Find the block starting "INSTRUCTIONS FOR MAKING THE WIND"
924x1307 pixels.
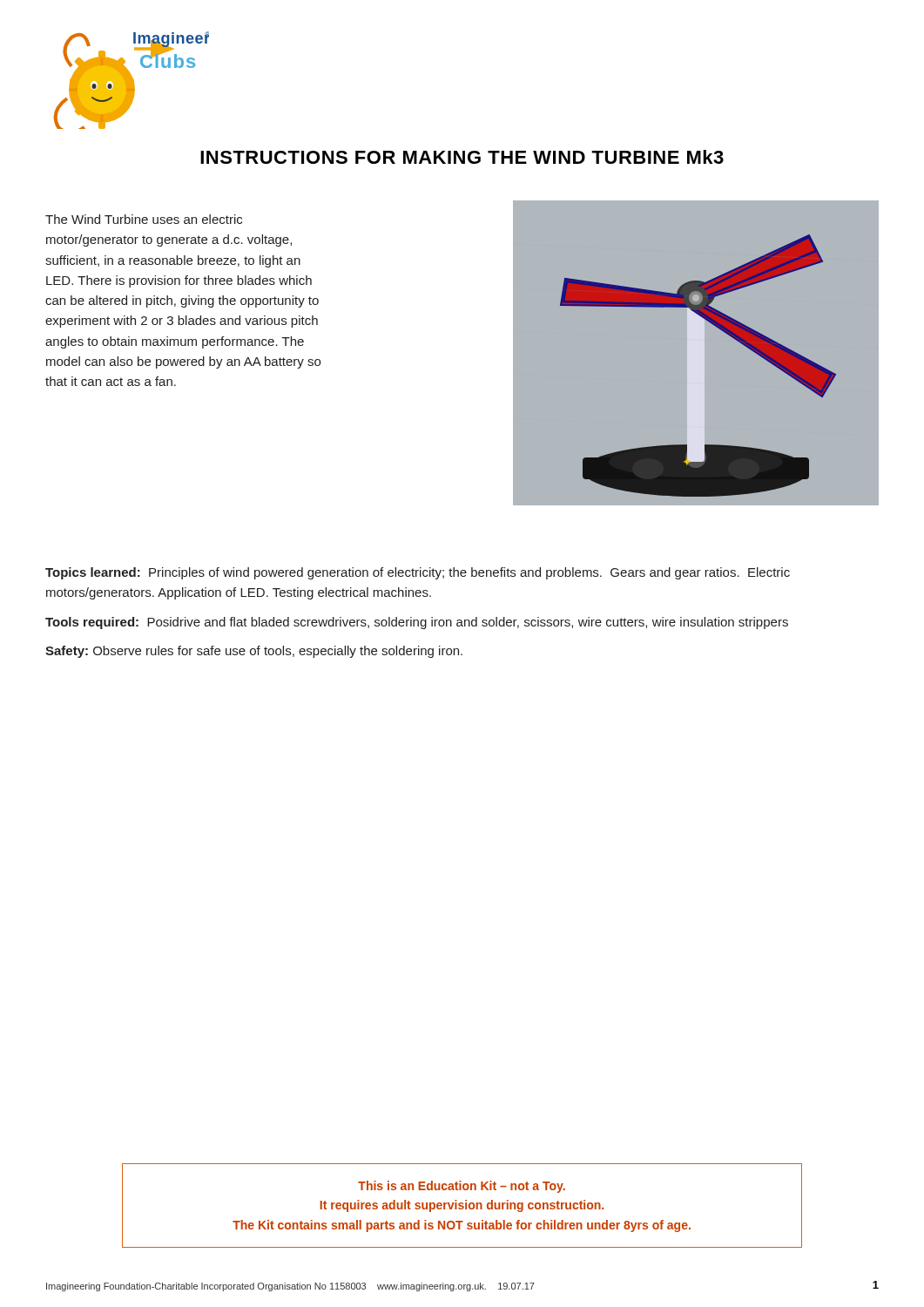coord(462,158)
